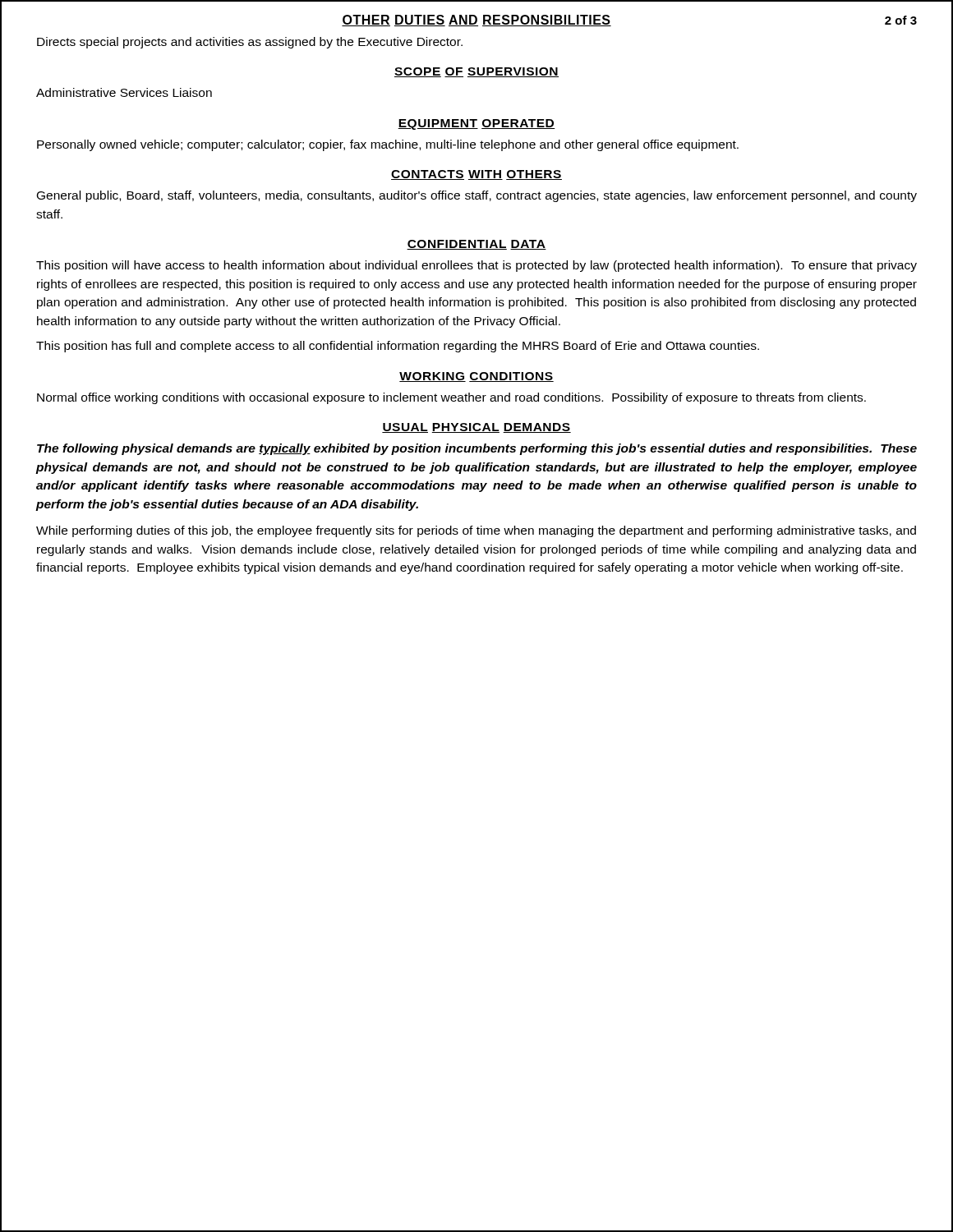Click the passage that begins "While performing duties of this job, the employee"
The width and height of the screenshot is (953, 1232).
(x=476, y=549)
